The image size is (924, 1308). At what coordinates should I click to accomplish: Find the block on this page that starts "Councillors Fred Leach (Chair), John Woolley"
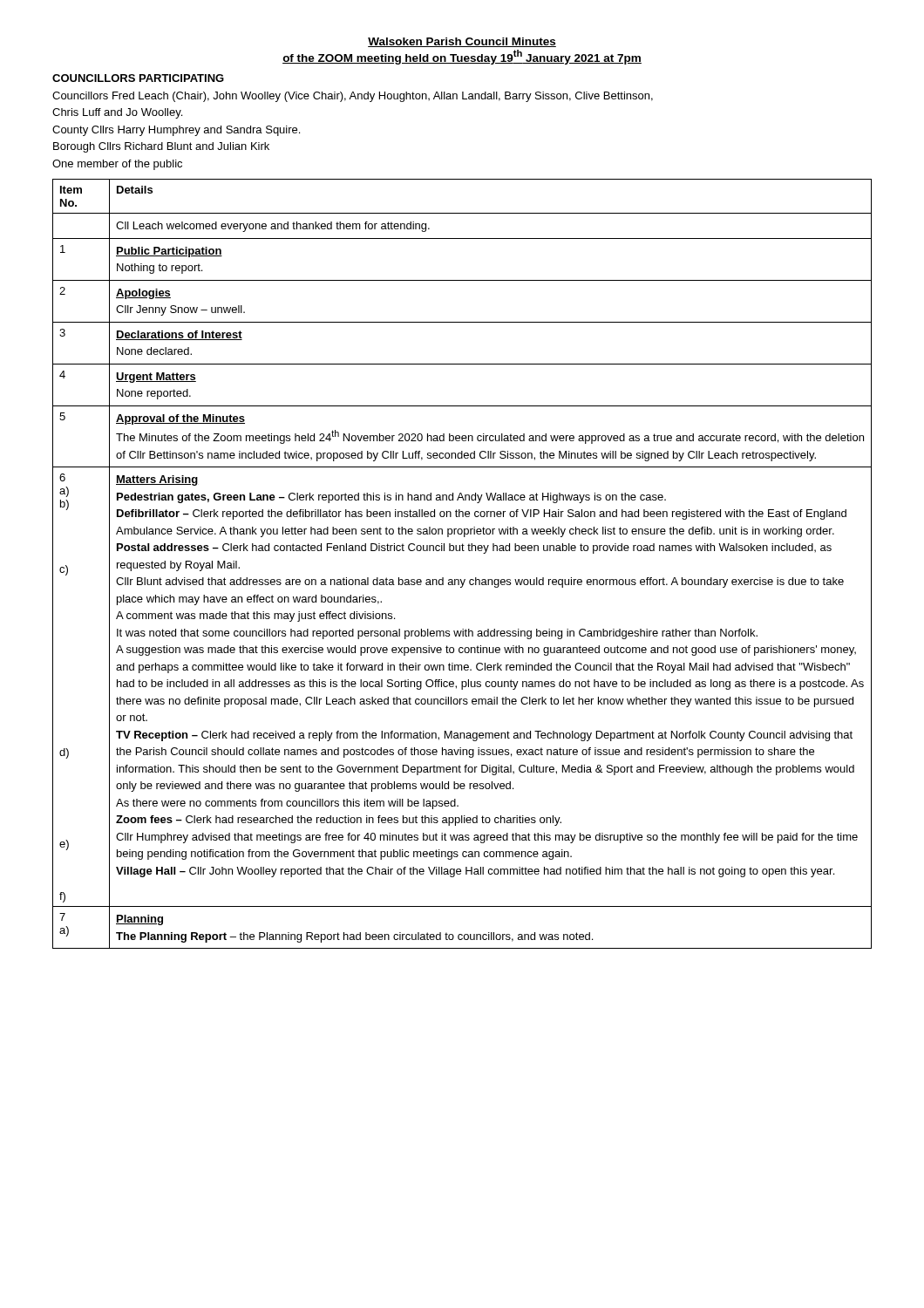click(x=353, y=97)
